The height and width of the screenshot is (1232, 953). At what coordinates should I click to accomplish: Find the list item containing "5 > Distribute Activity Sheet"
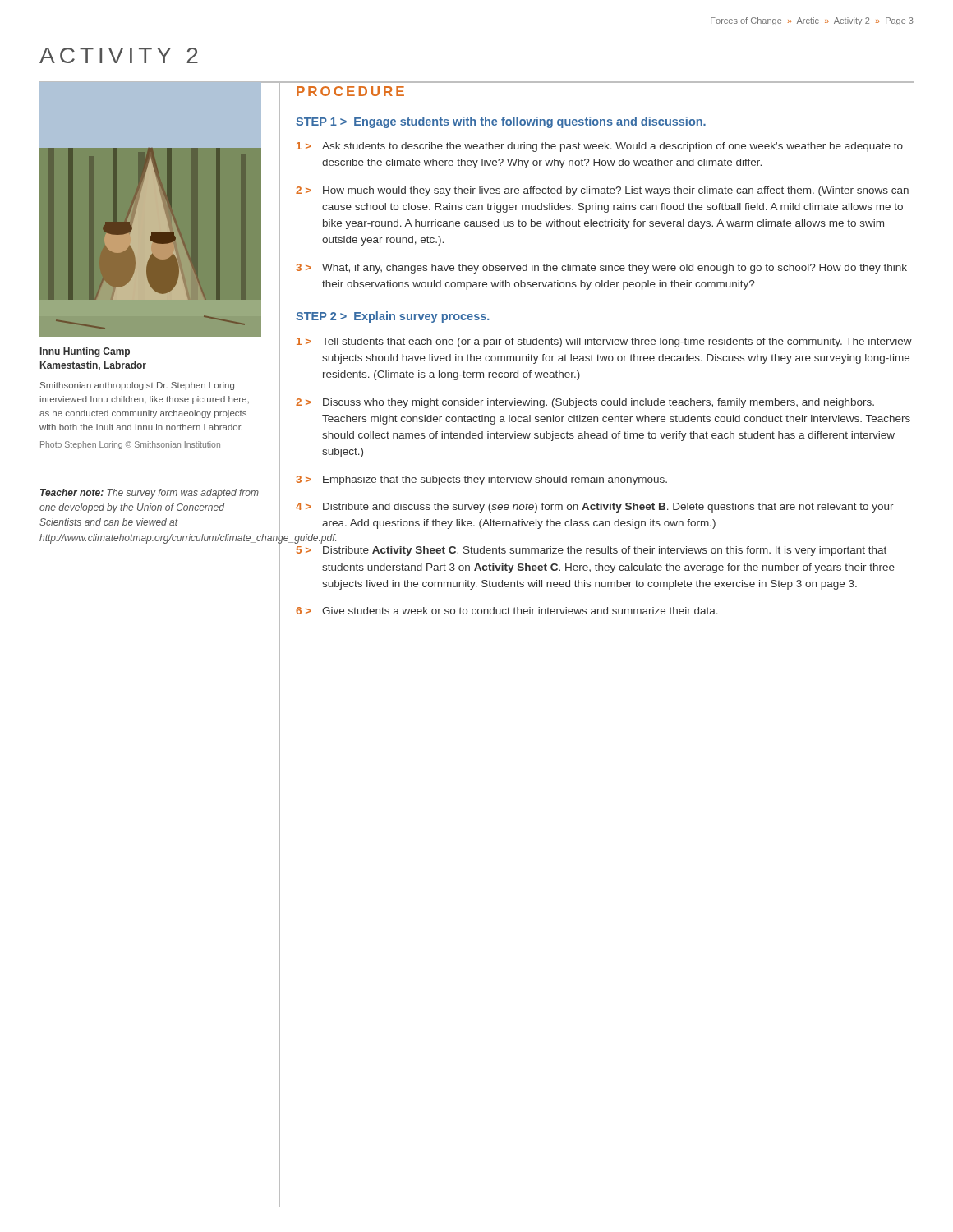click(605, 567)
